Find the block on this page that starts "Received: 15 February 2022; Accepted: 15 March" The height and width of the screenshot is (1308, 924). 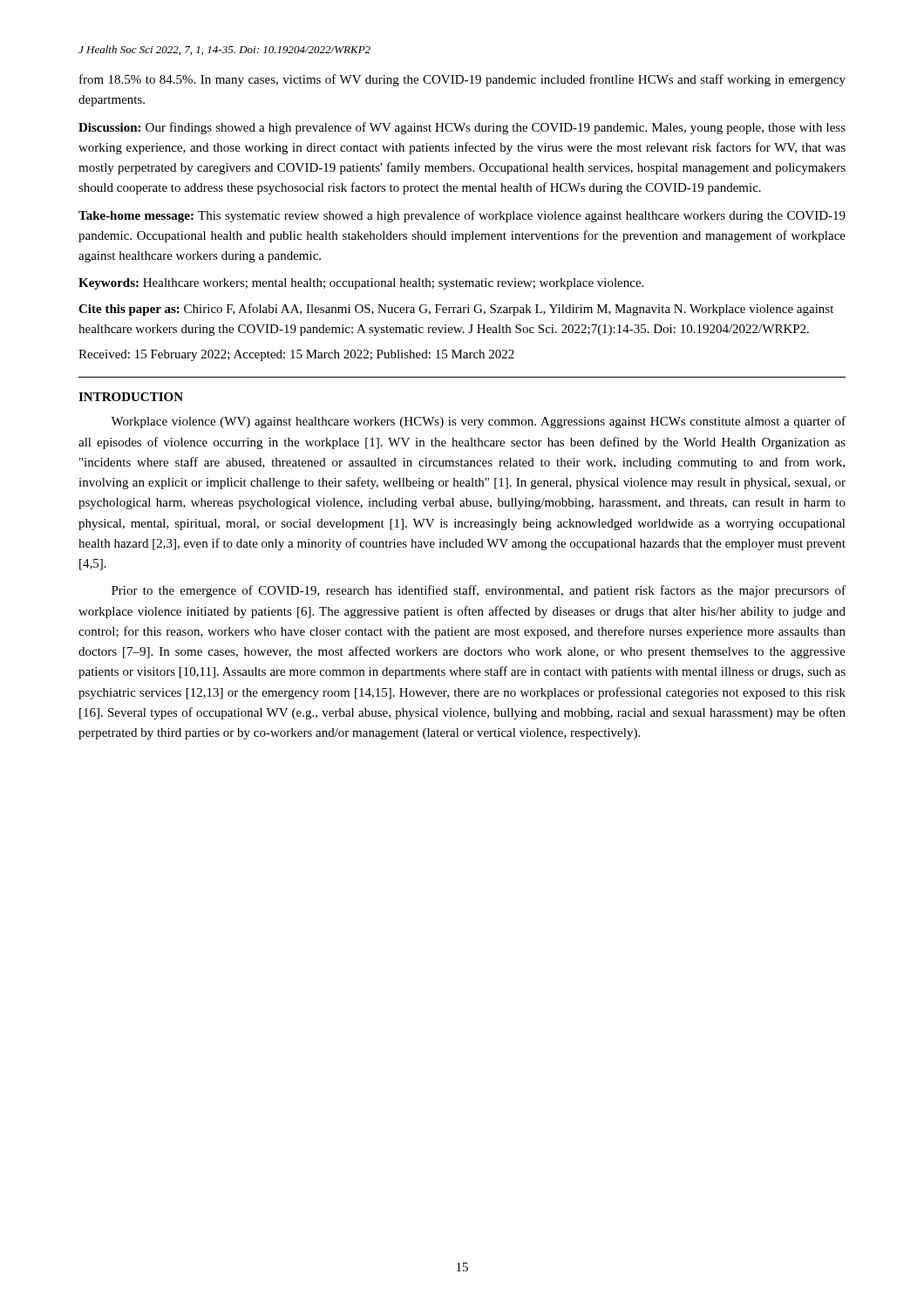click(x=297, y=354)
